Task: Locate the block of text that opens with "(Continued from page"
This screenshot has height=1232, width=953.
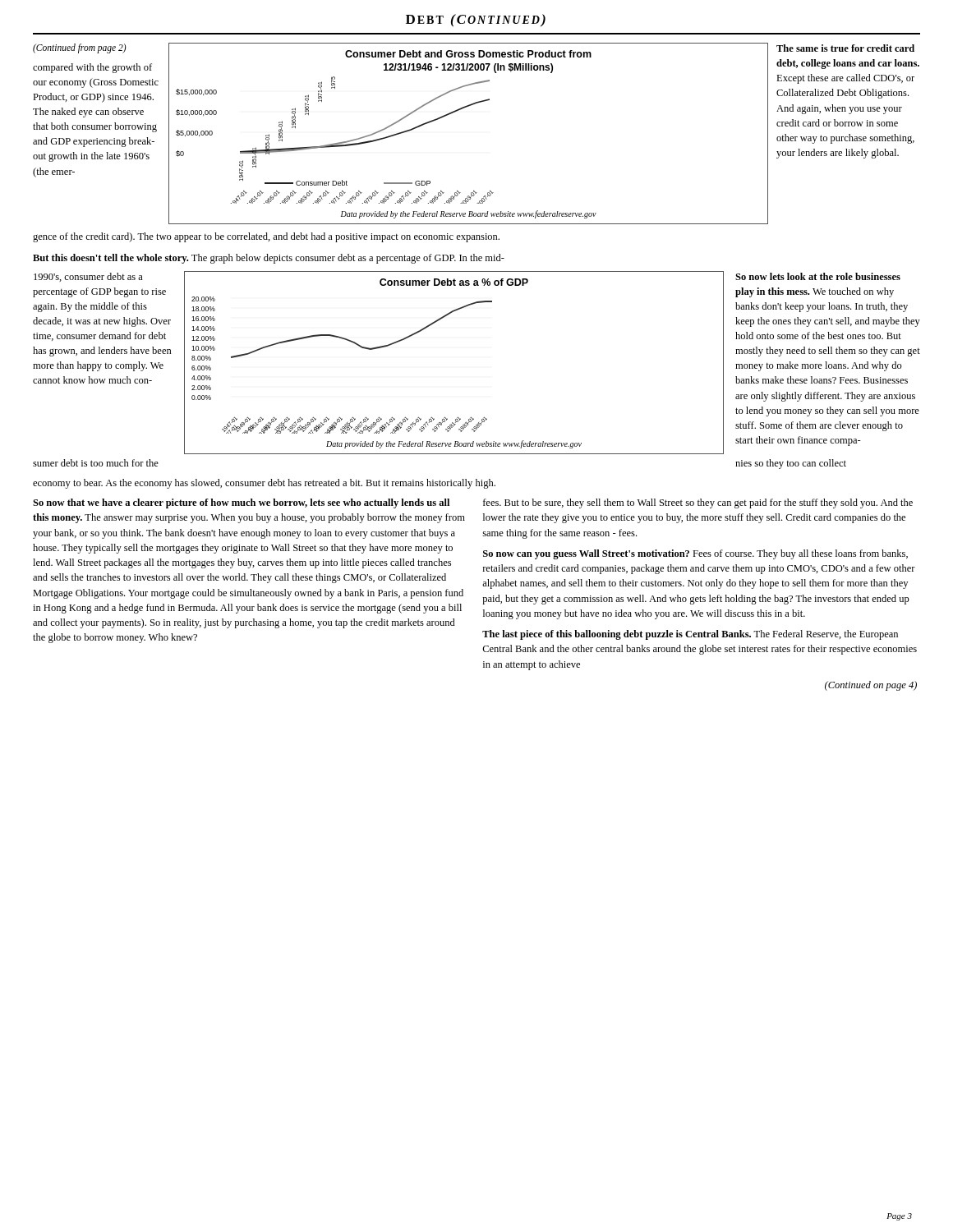Action: 97,110
